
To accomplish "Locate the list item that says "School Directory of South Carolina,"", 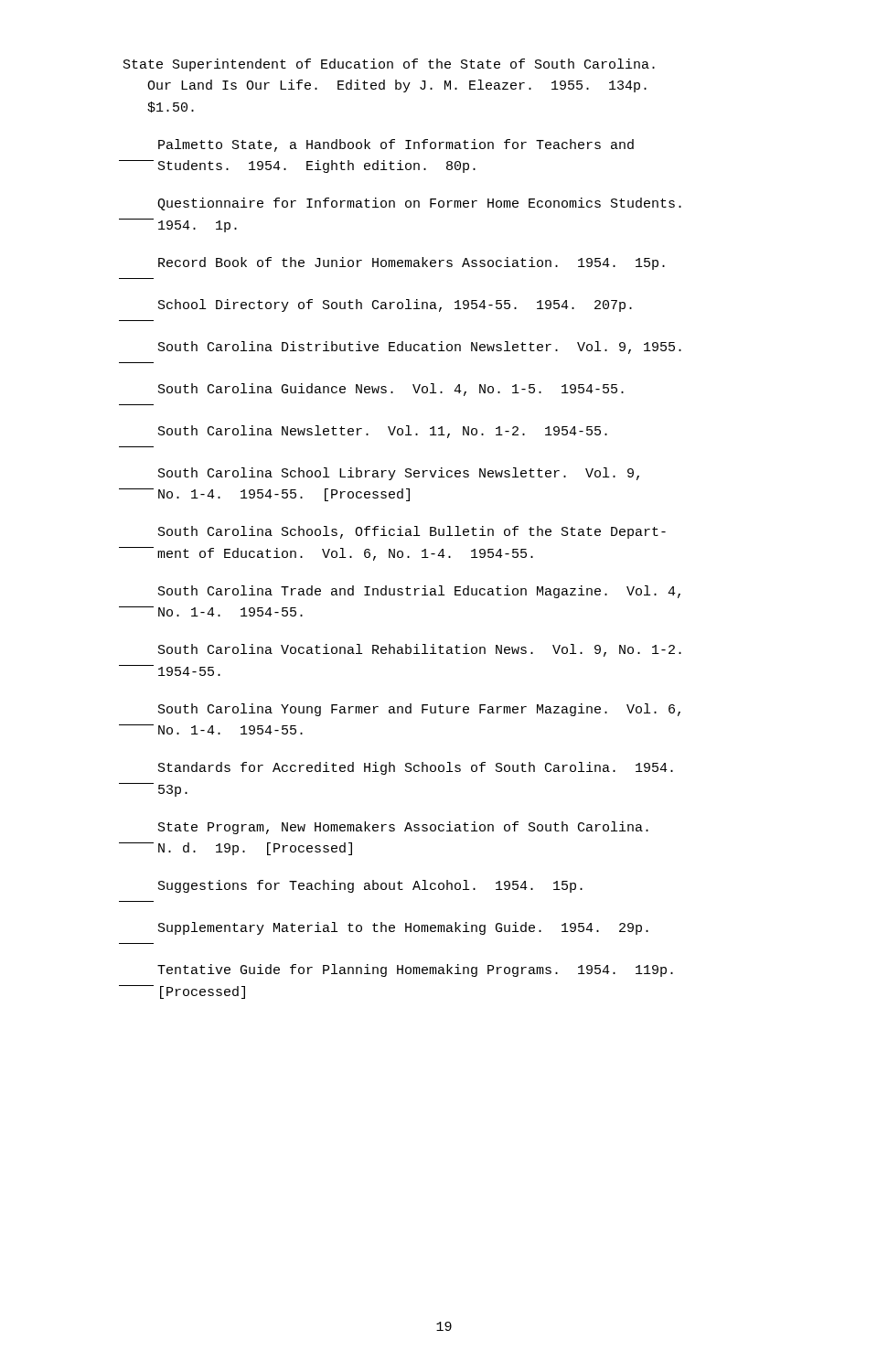I will [467, 308].
